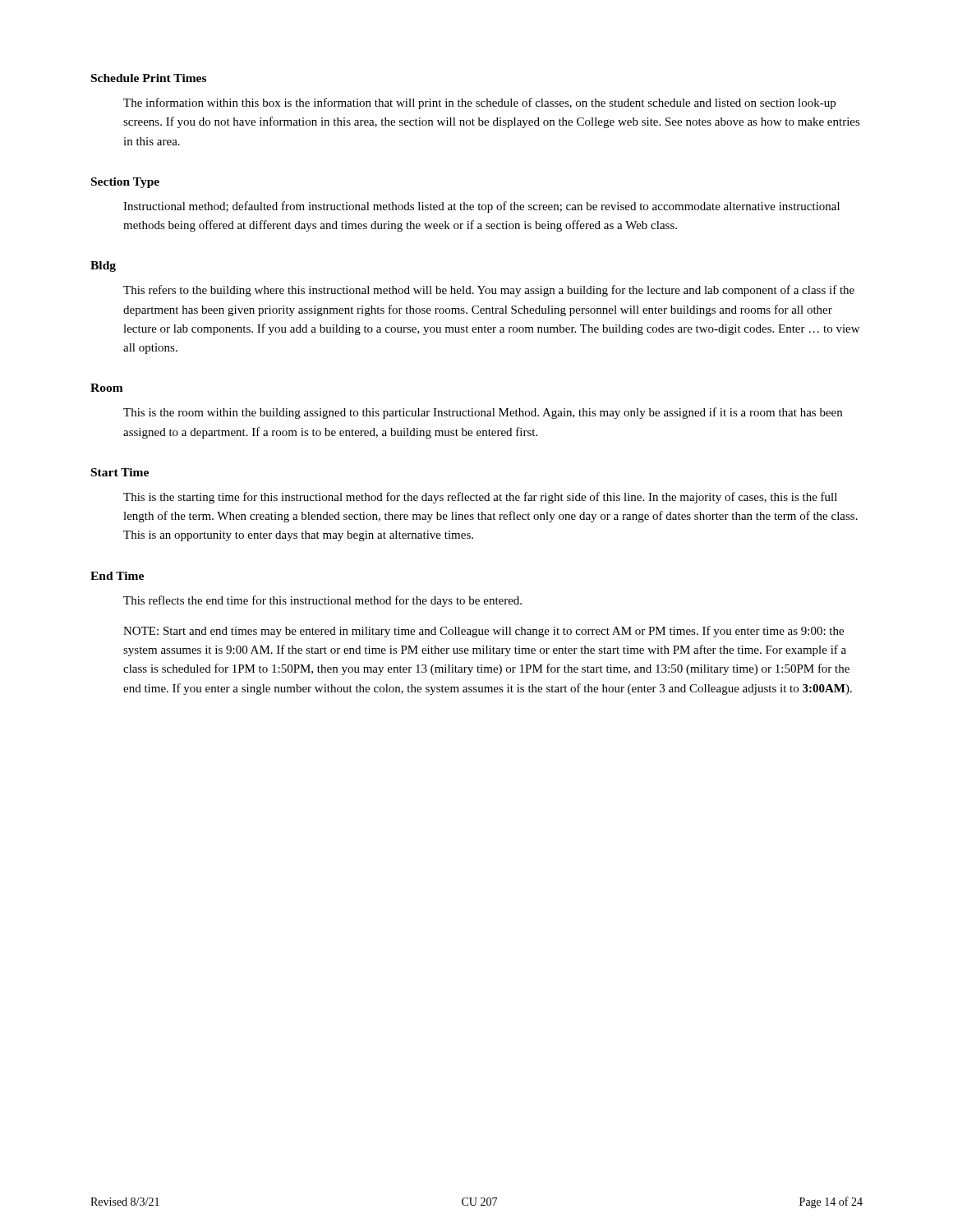The height and width of the screenshot is (1232, 953).
Task: Click on the element starting "This is the starting time"
Action: pos(491,516)
